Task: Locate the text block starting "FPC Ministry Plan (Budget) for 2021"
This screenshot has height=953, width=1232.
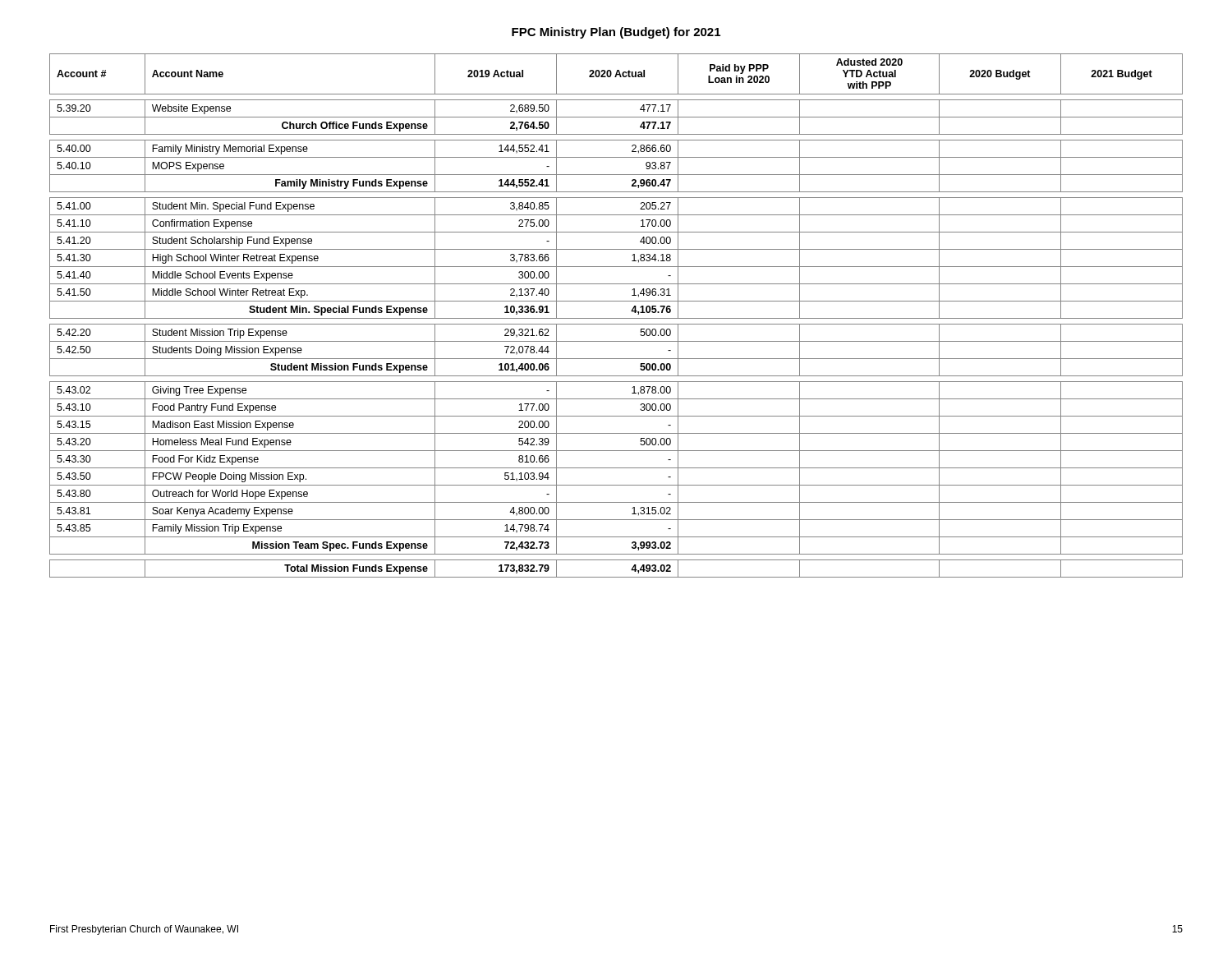Action: pos(616,32)
